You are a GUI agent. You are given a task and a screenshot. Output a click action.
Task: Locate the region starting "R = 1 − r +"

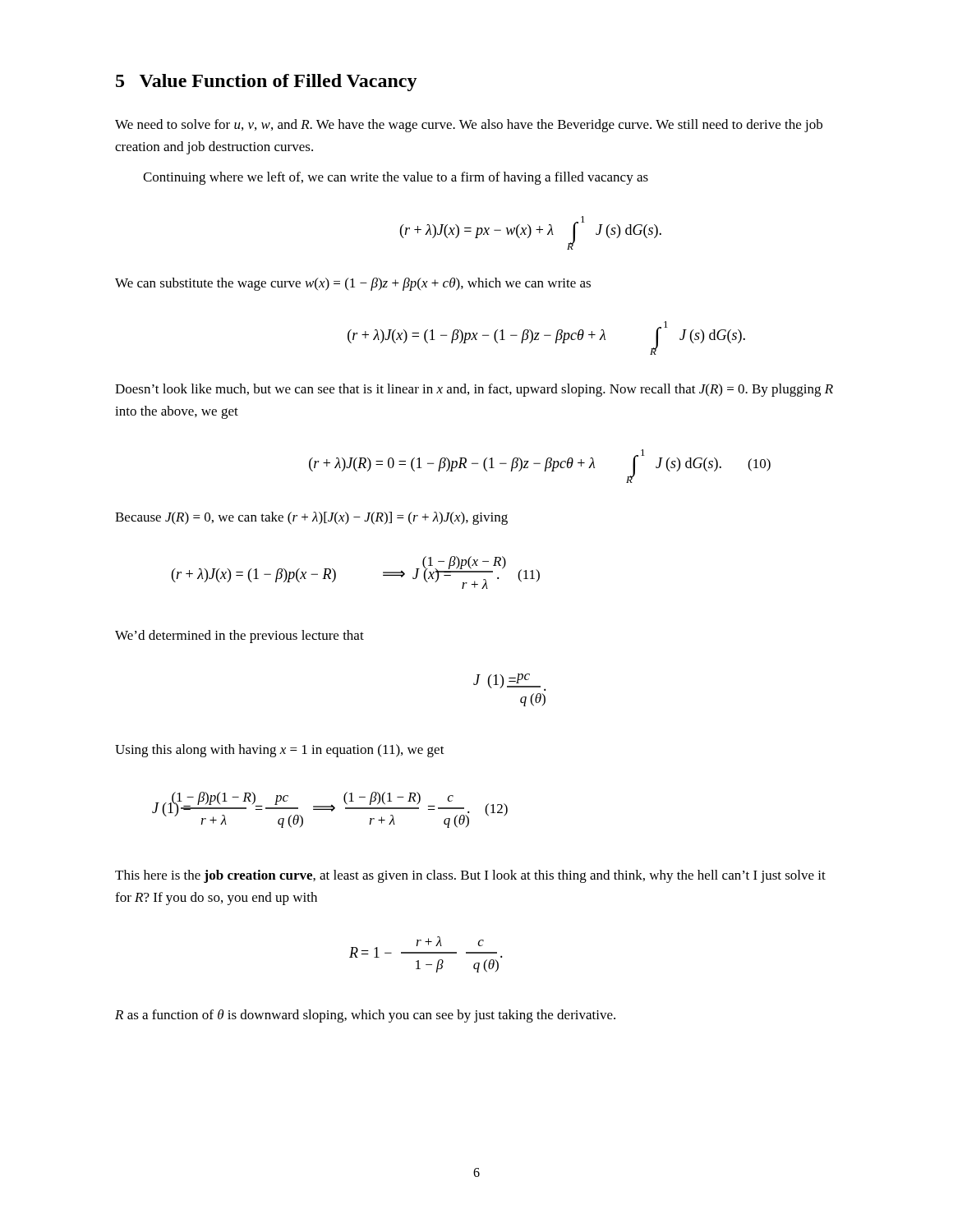(476, 953)
